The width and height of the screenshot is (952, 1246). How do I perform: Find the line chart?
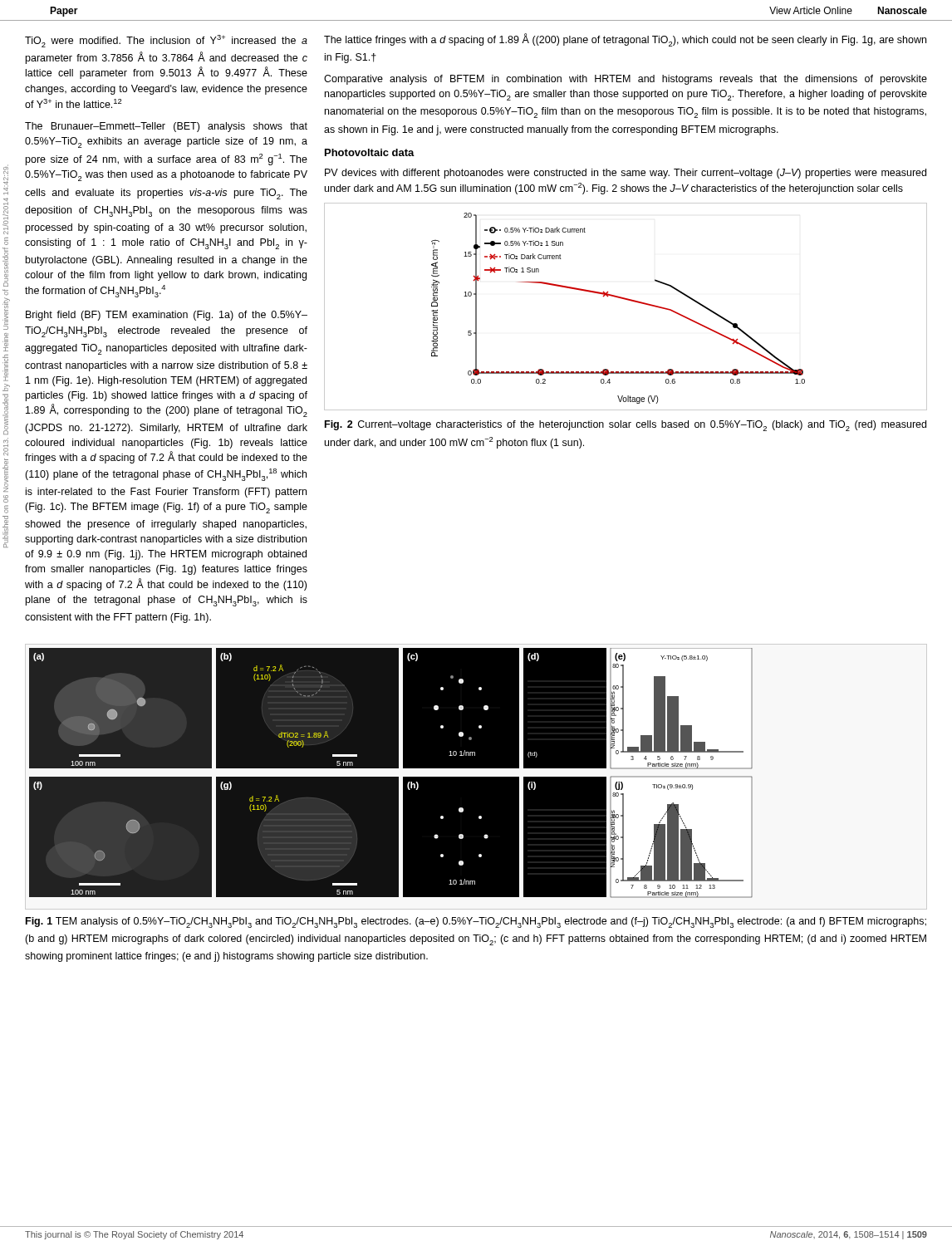pyautogui.click(x=626, y=306)
